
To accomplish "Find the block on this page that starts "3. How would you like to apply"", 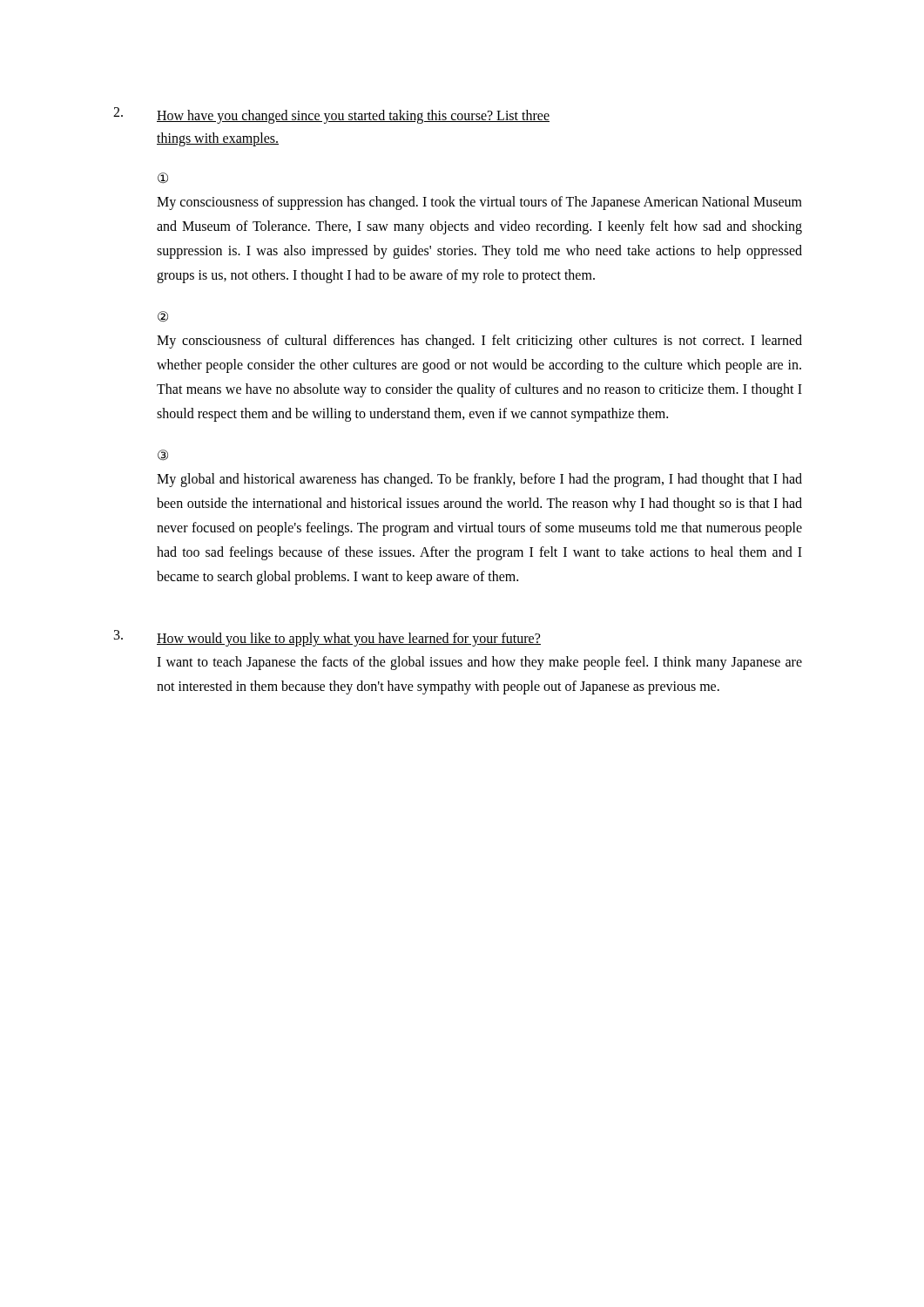I will tap(458, 670).
